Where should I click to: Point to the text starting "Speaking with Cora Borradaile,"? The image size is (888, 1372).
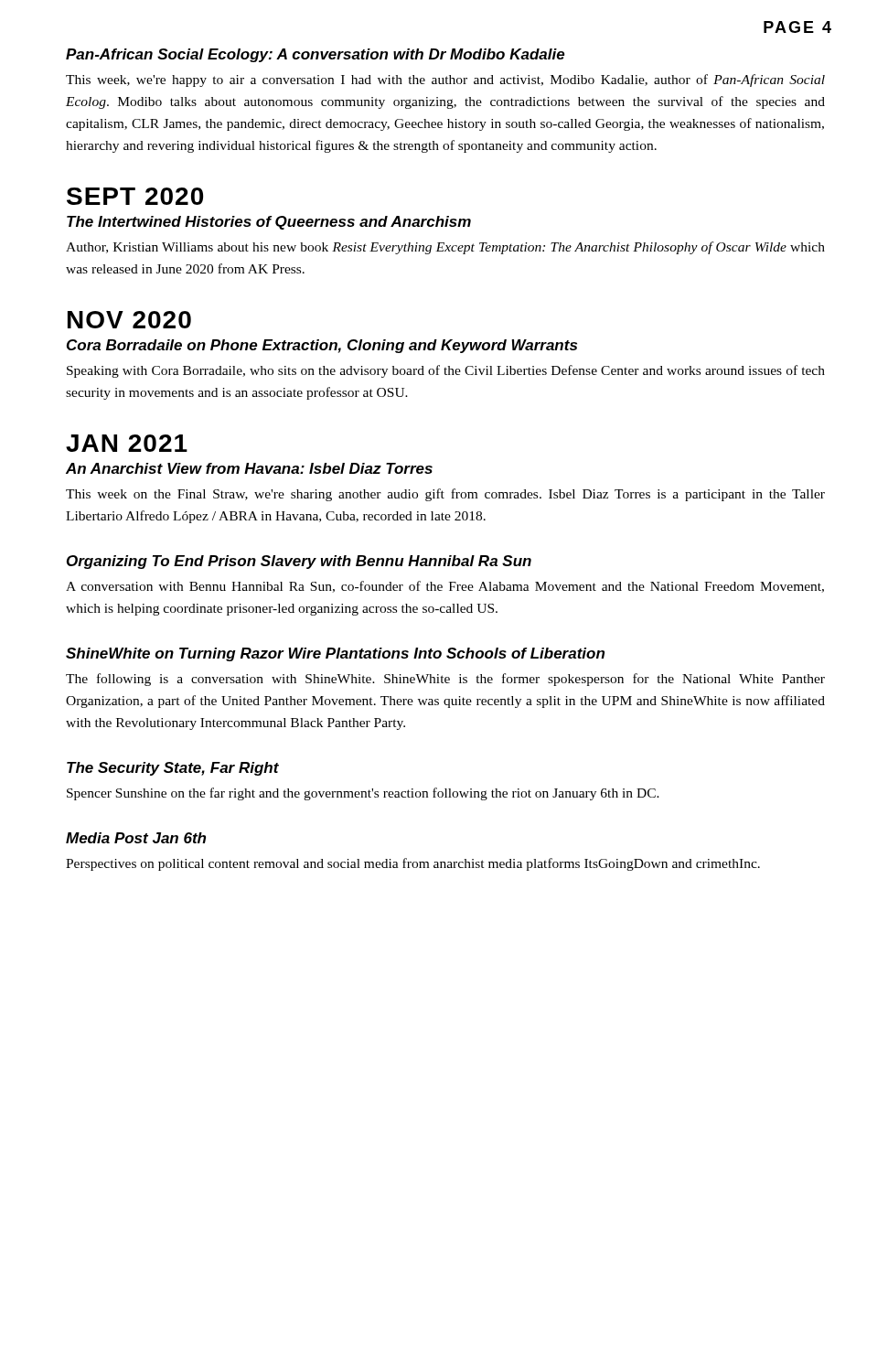point(445,381)
